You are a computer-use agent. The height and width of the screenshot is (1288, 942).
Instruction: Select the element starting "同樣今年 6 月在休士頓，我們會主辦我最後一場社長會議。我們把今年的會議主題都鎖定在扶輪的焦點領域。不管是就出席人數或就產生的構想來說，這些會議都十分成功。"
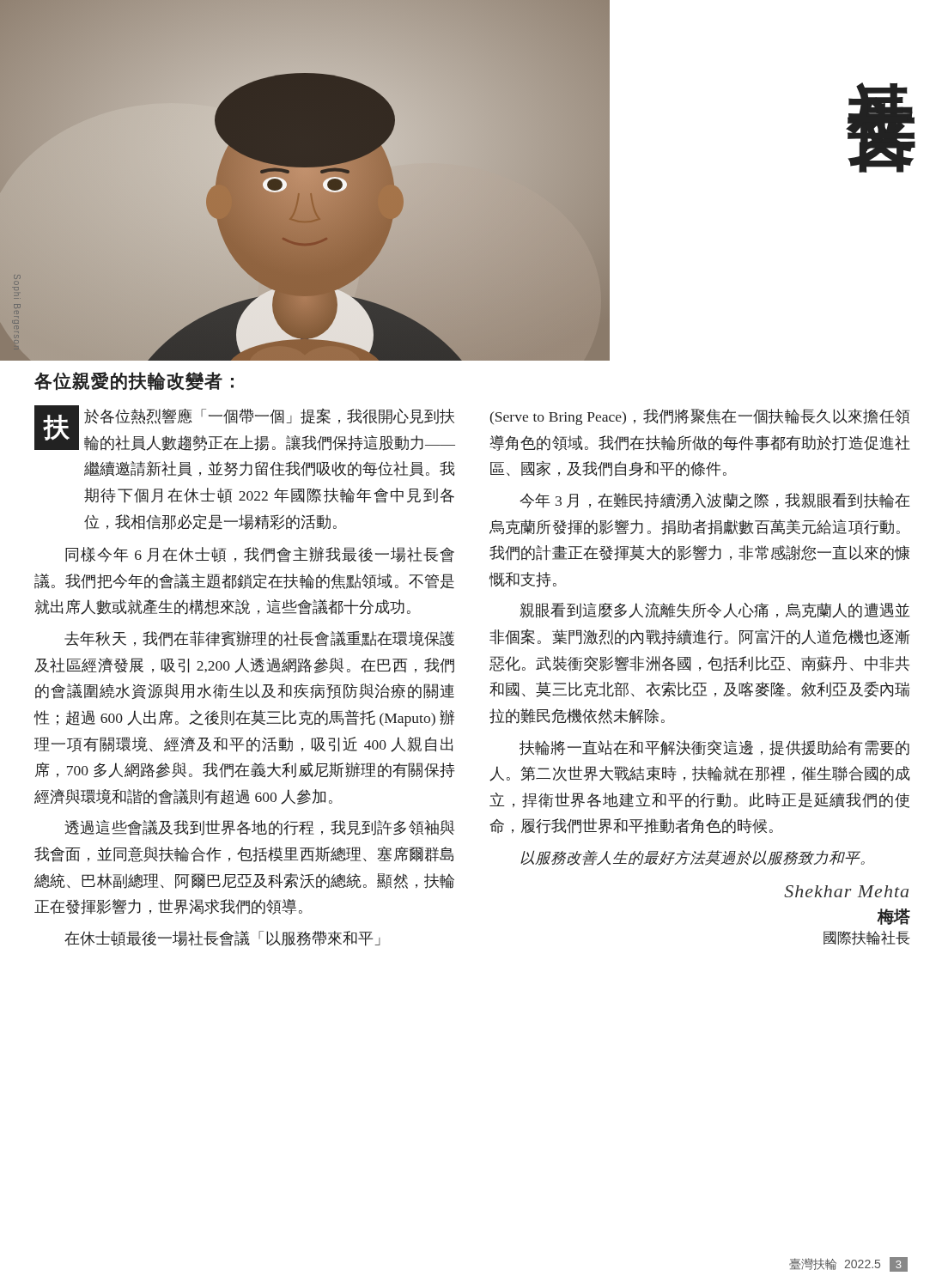point(245,581)
